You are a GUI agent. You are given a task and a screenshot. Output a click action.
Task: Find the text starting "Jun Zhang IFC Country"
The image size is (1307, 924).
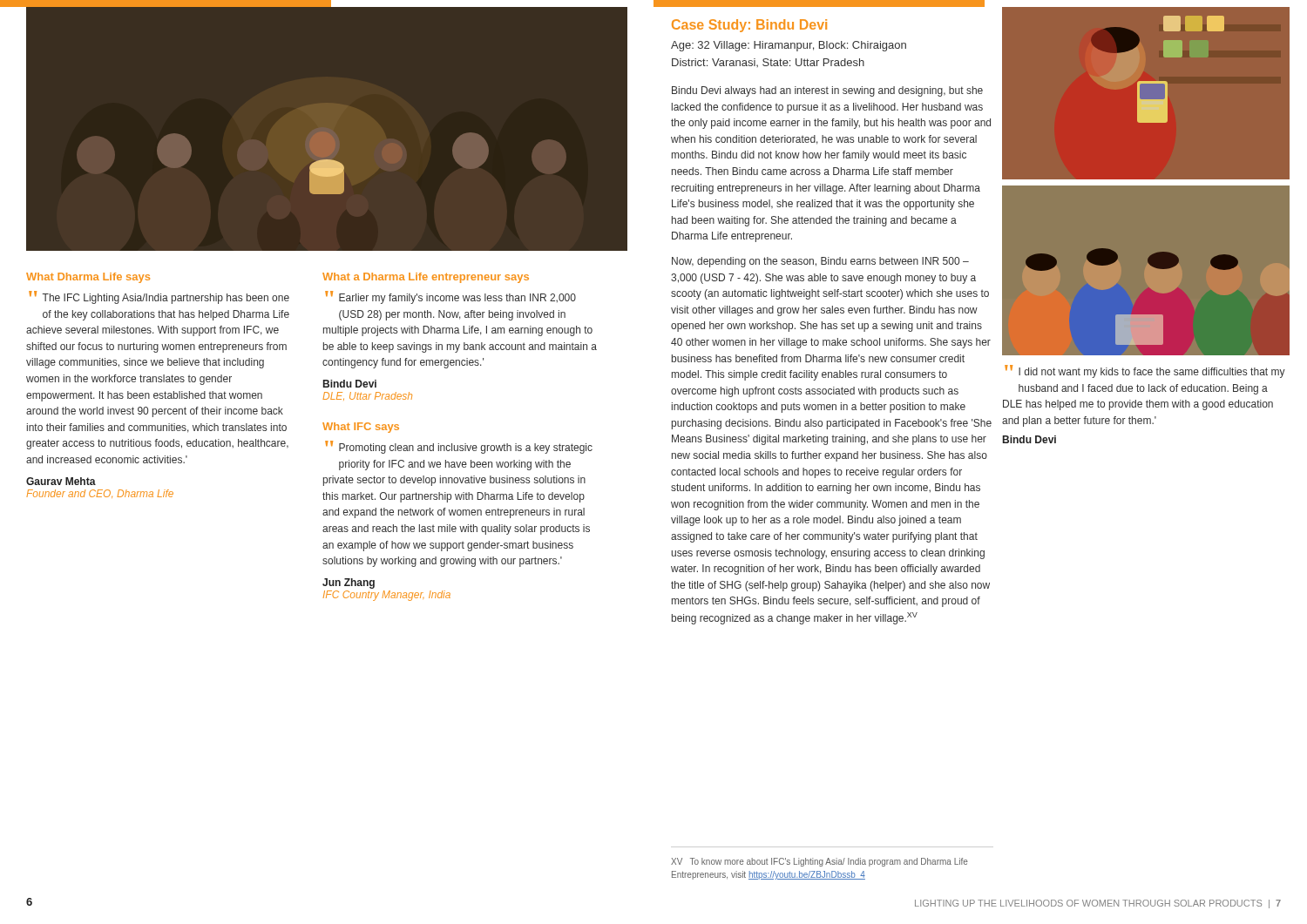pos(349,583)
